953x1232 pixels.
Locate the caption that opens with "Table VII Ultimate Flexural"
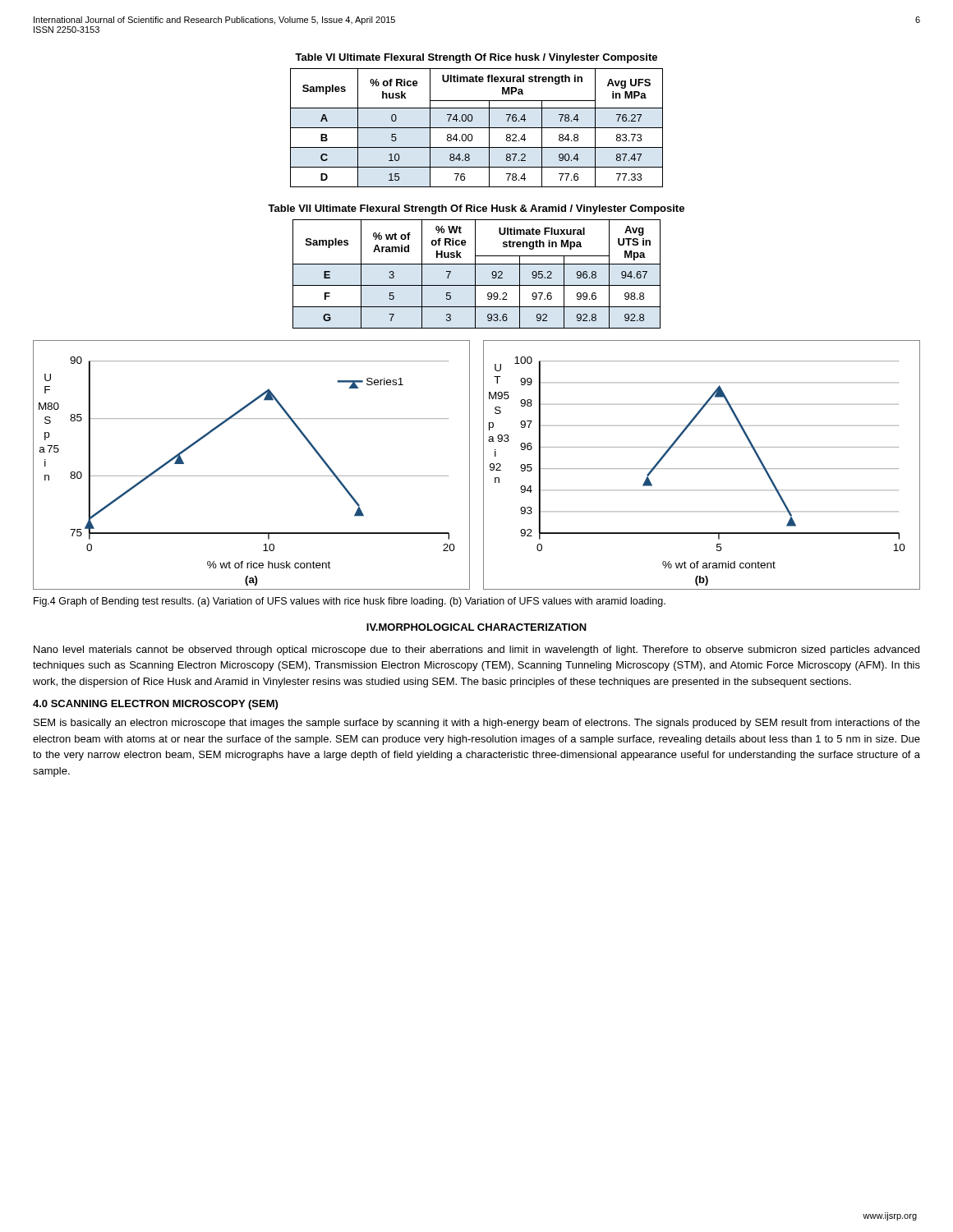(476, 208)
